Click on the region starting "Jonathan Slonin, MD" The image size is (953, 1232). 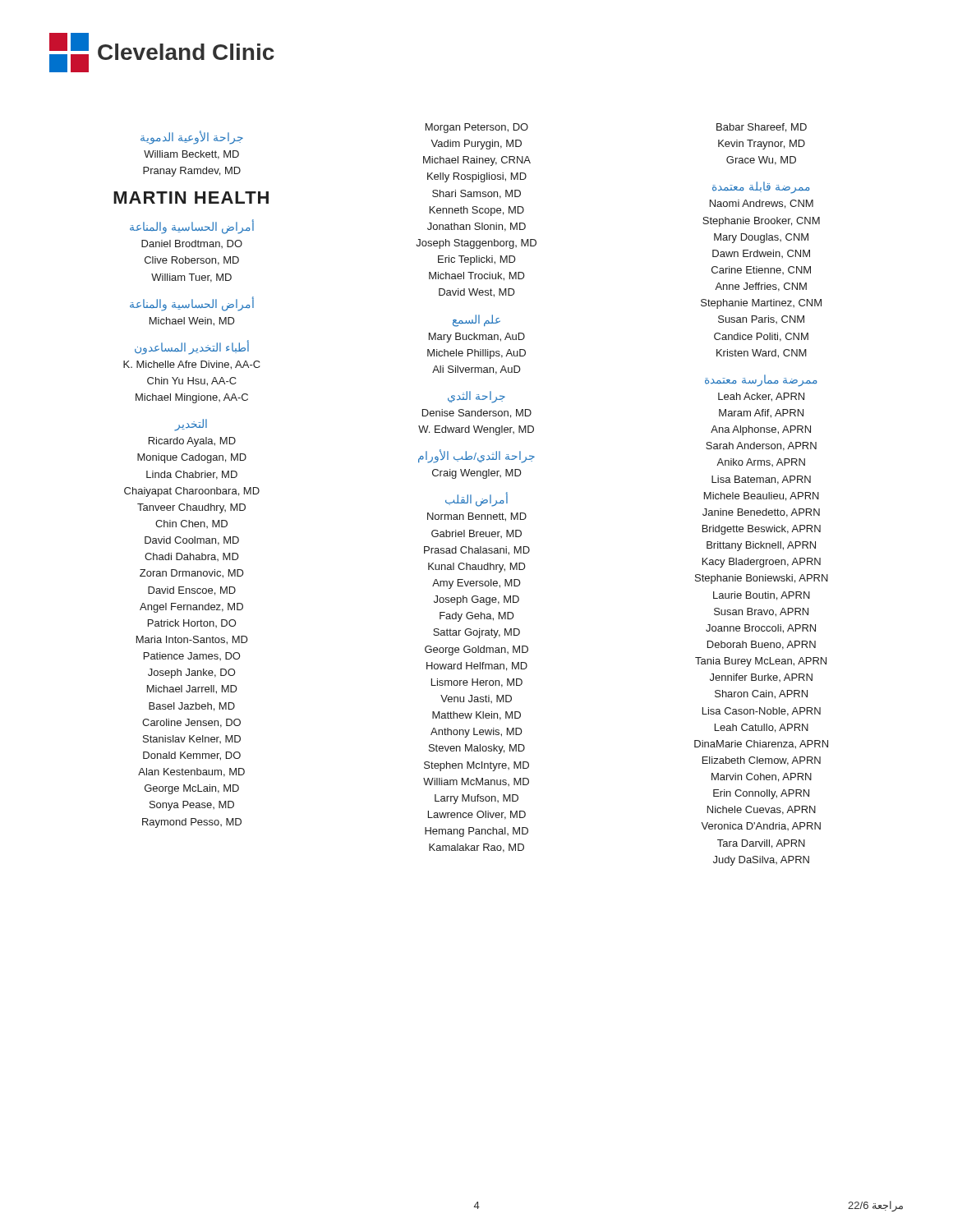(x=476, y=226)
